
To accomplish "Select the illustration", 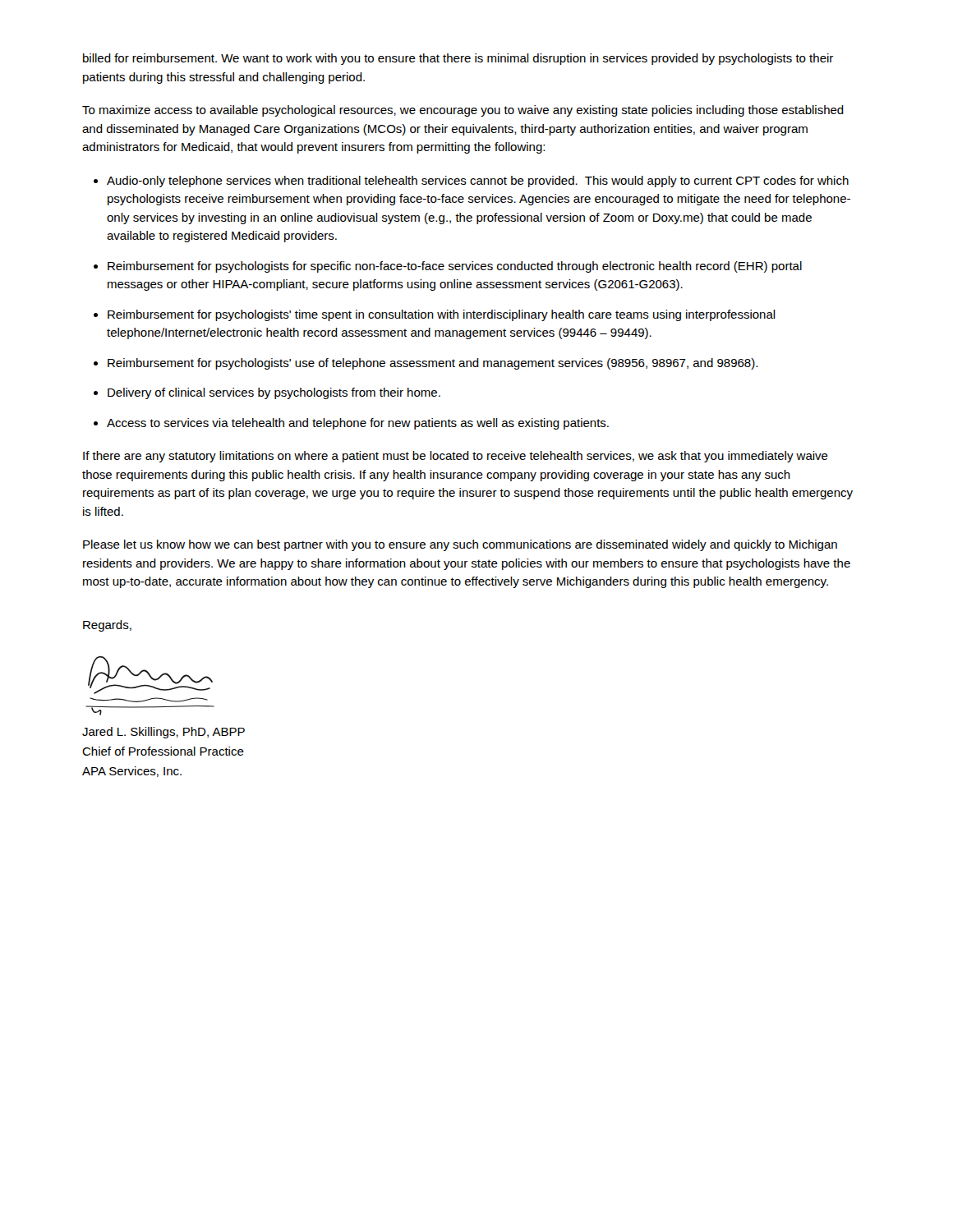I will coord(468,680).
